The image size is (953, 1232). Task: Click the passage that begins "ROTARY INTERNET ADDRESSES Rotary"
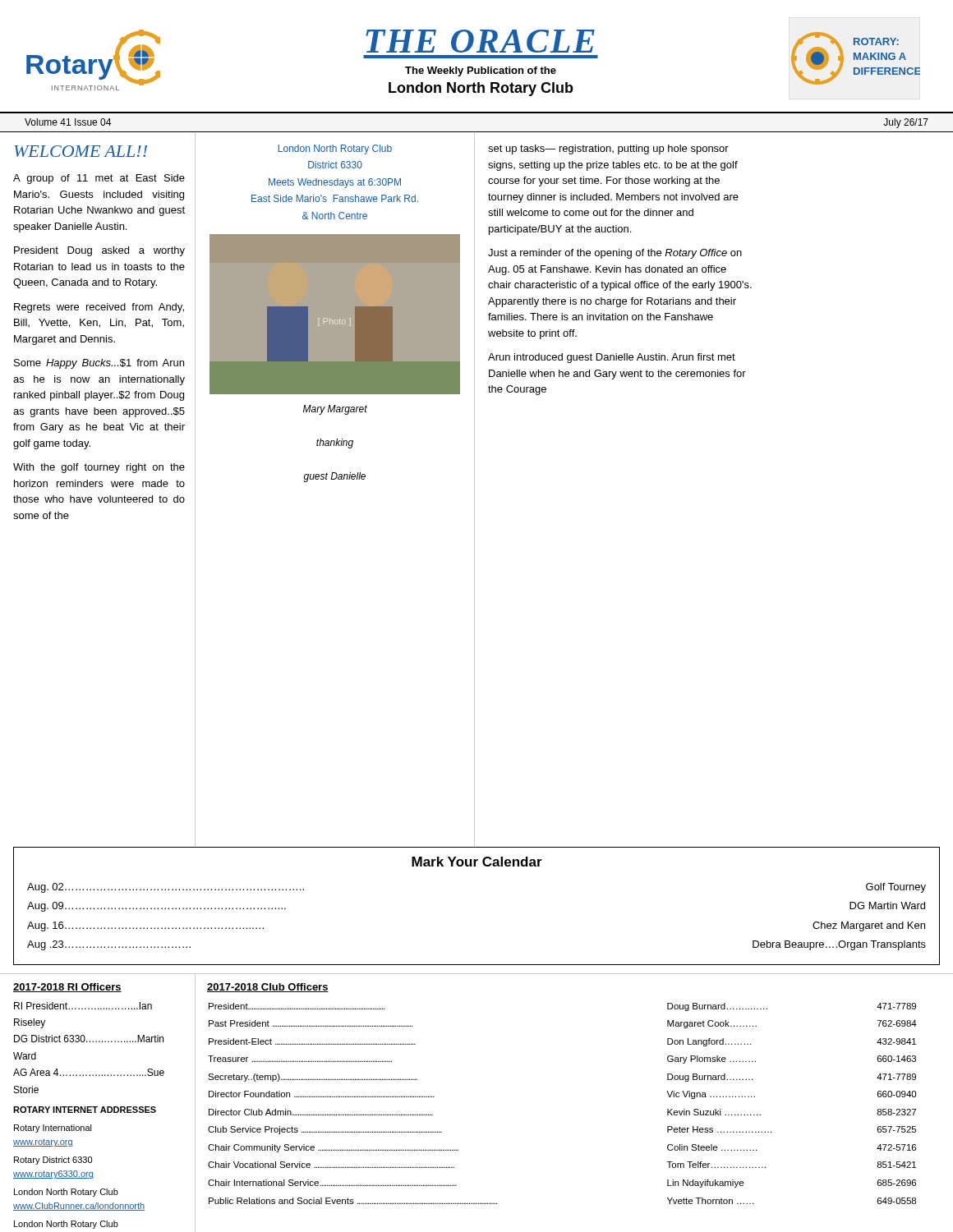[99, 1168]
